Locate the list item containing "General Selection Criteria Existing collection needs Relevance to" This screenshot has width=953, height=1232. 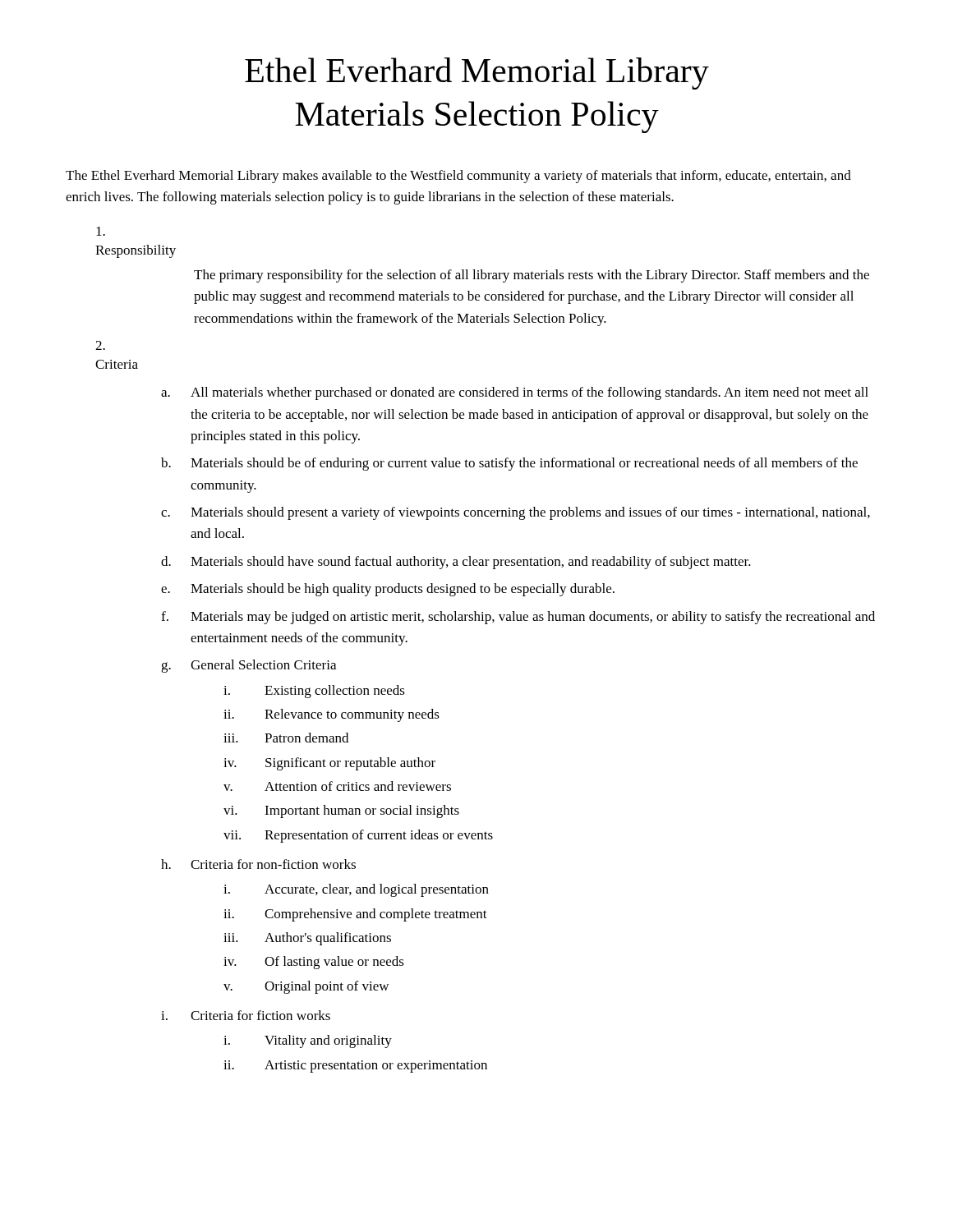point(263,664)
